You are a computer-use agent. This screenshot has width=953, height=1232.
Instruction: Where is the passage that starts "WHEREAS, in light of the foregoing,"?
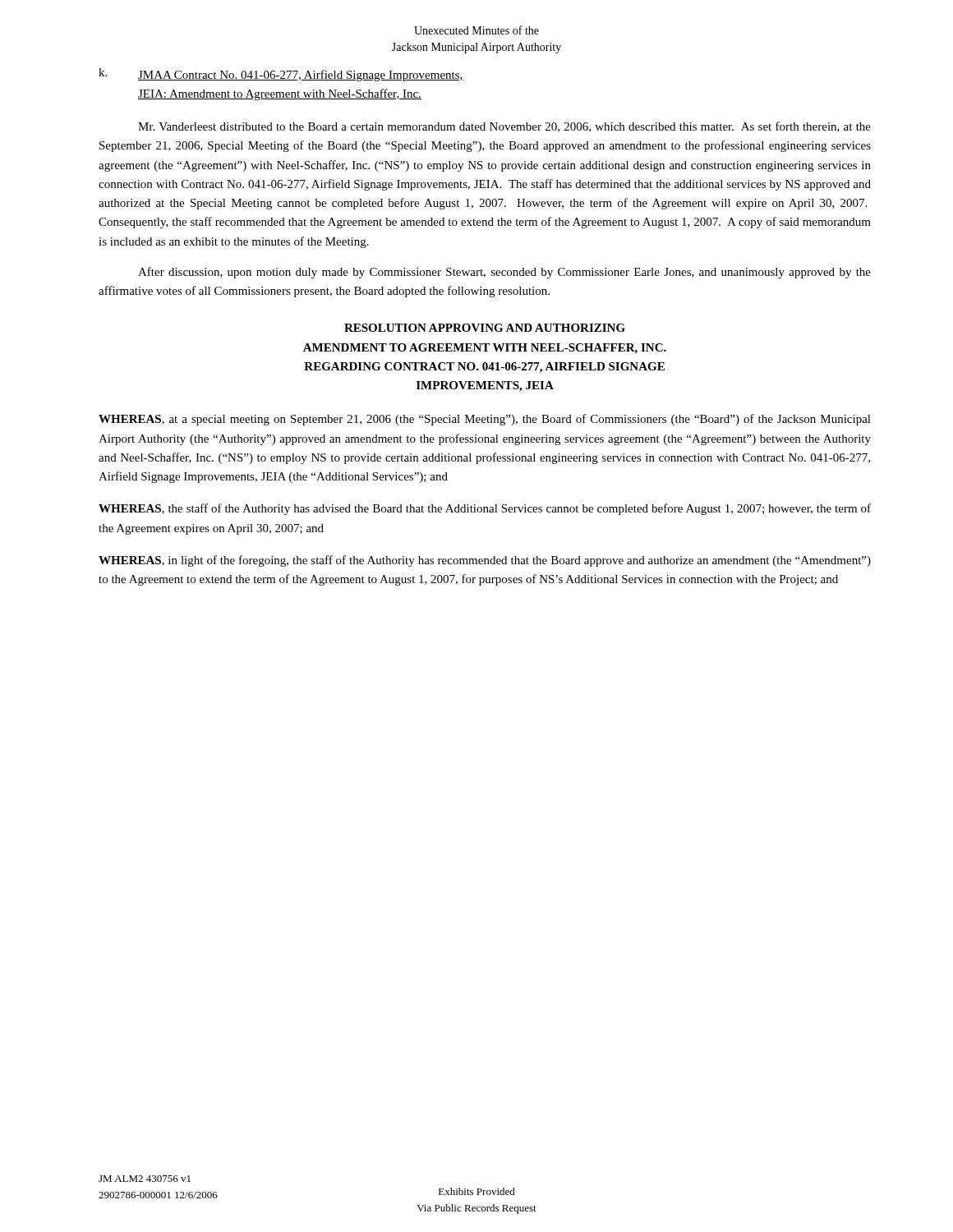pos(485,569)
